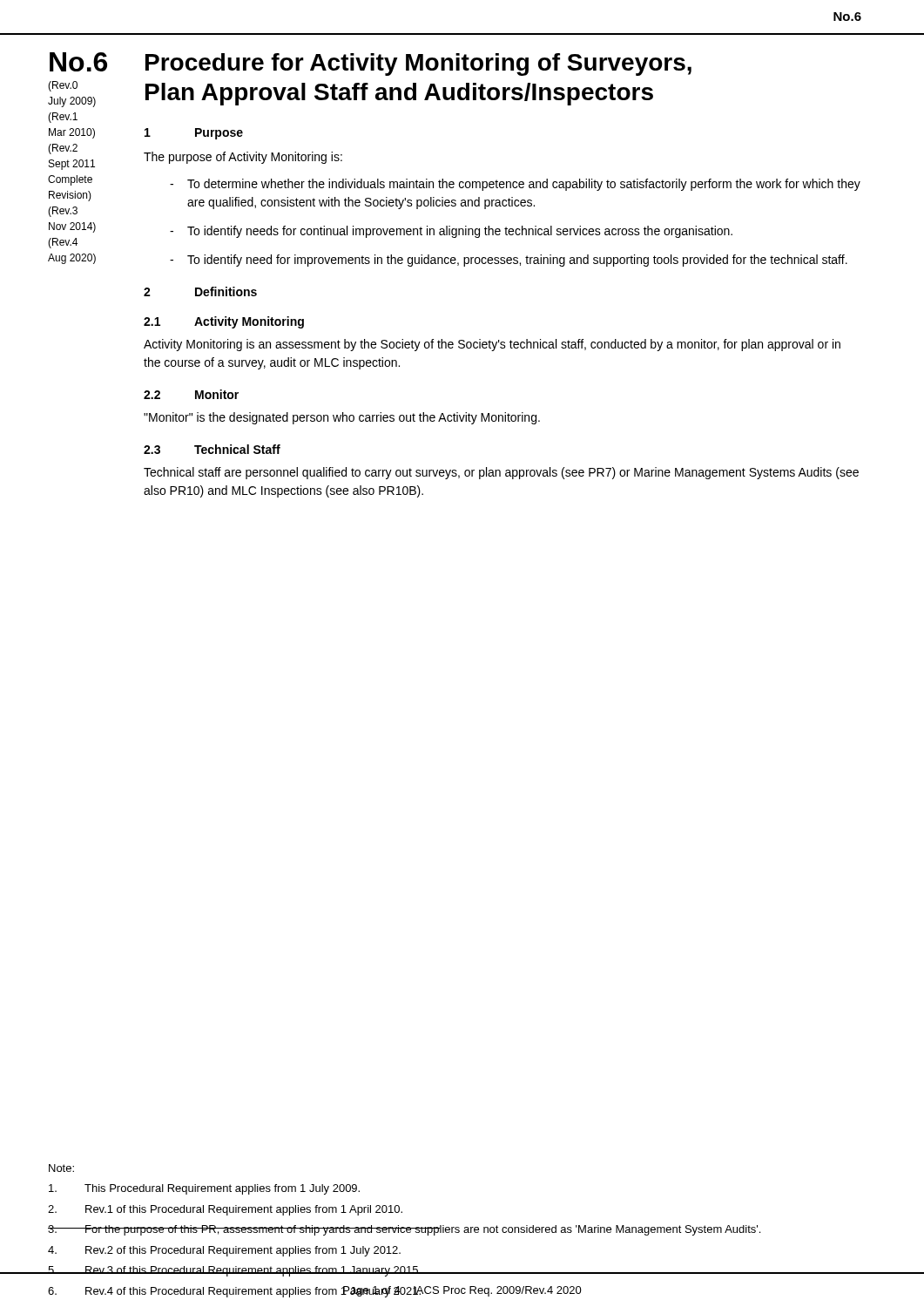Click the title

418,77
